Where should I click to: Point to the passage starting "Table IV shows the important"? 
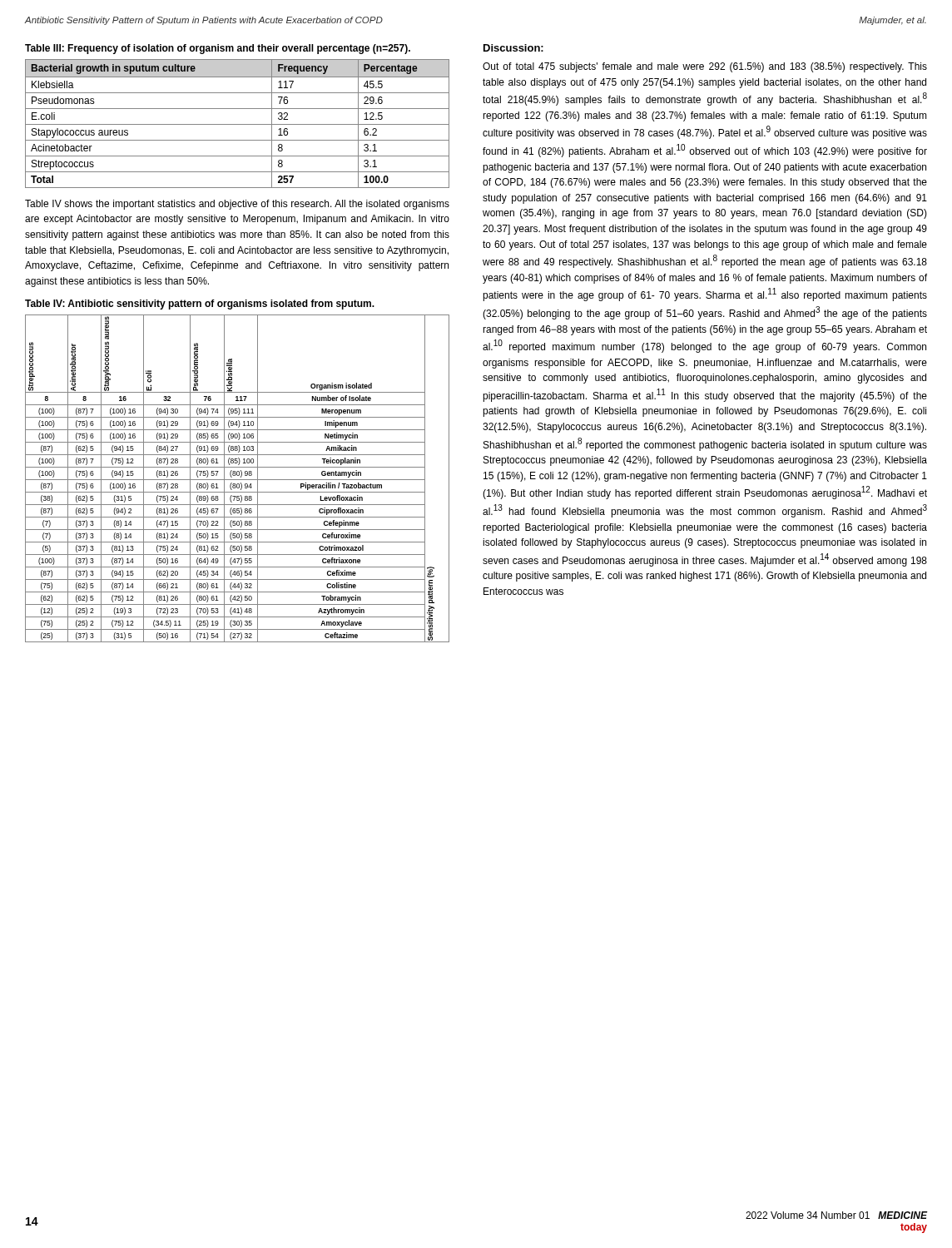click(x=237, y=242)
